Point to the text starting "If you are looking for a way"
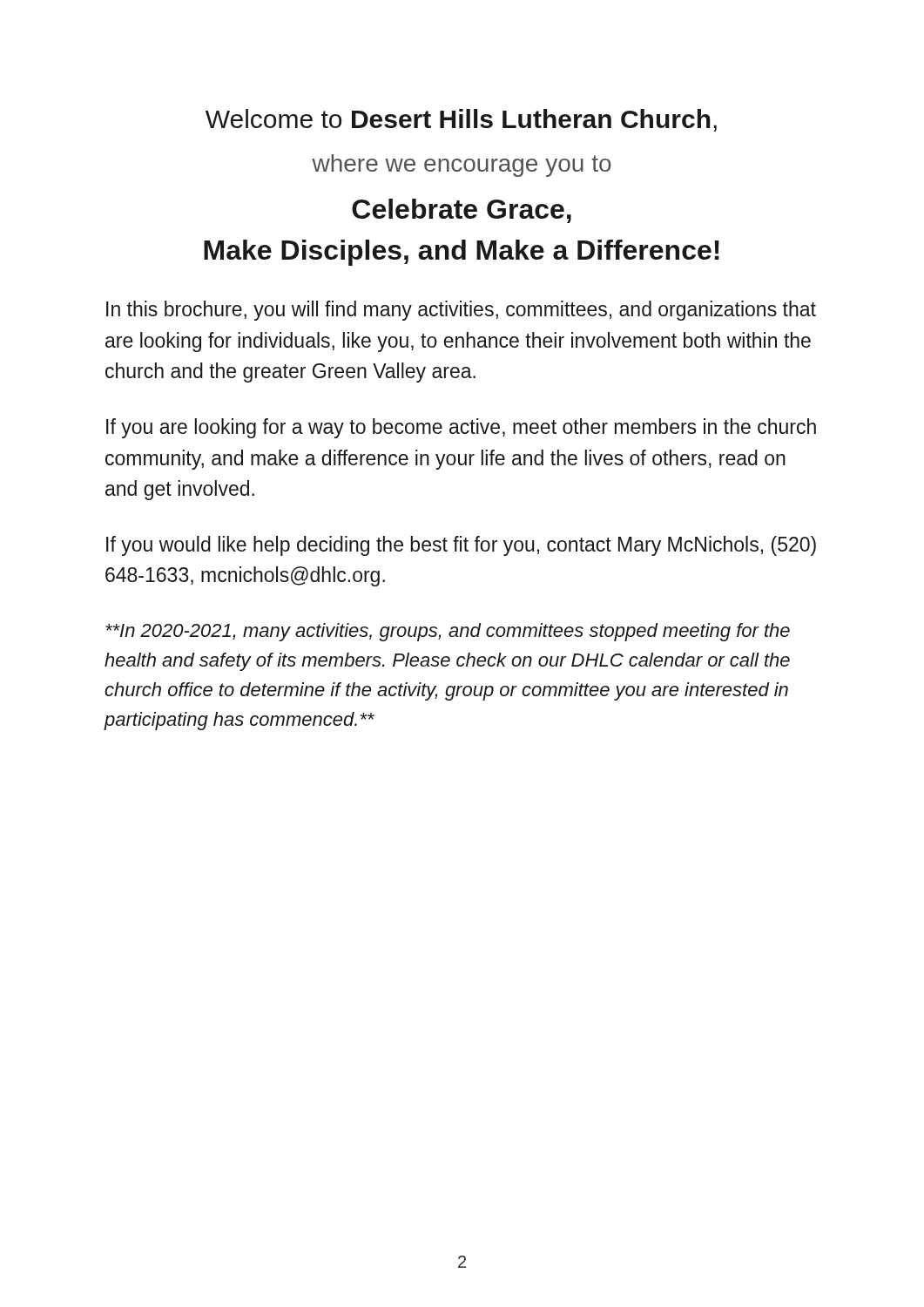Image resolution: width=924 pixels, height=1307 pixels. 461,458
